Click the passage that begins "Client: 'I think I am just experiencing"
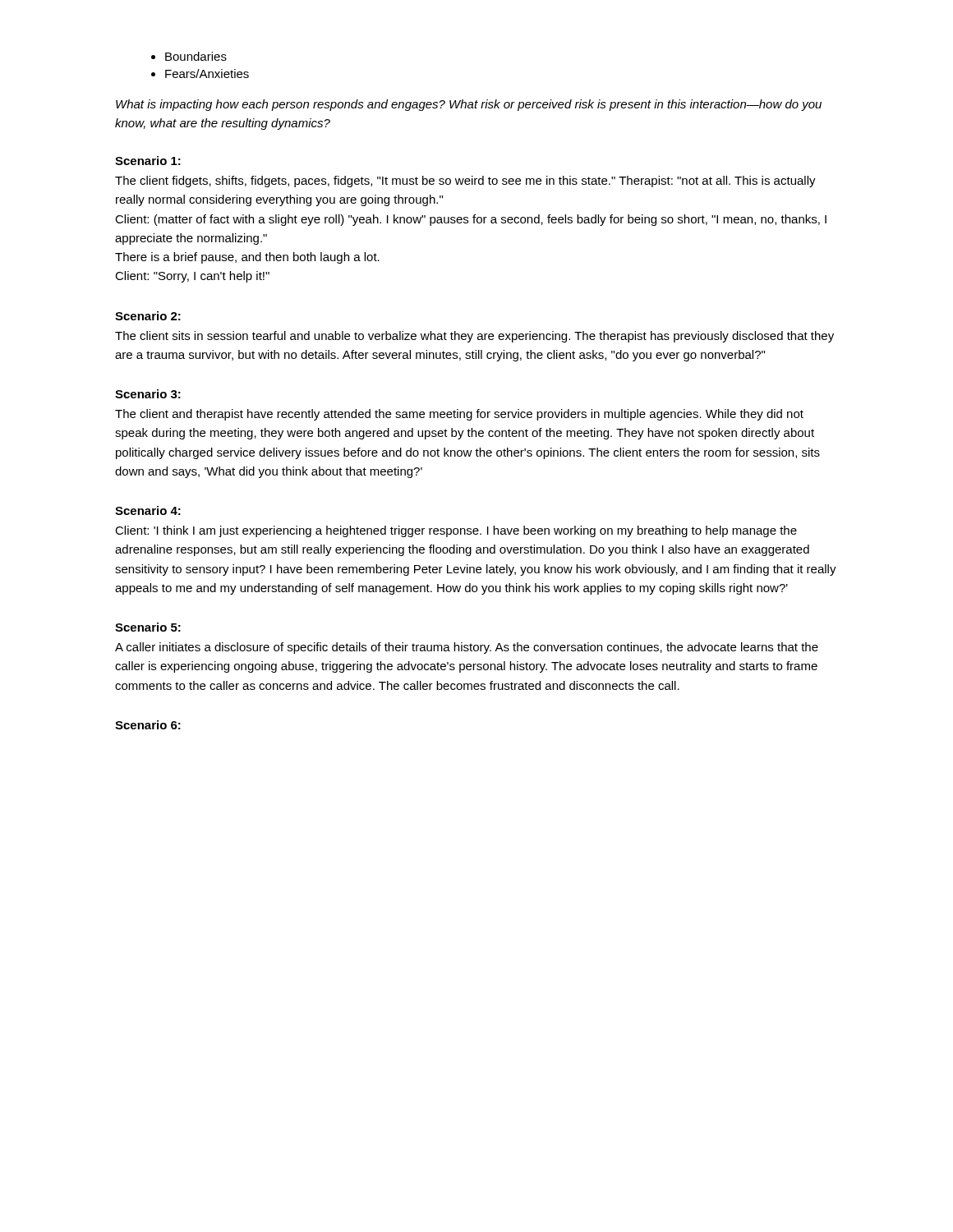Image resolution: width=953 pixels, height=1232 pixels. coord(475,559)
